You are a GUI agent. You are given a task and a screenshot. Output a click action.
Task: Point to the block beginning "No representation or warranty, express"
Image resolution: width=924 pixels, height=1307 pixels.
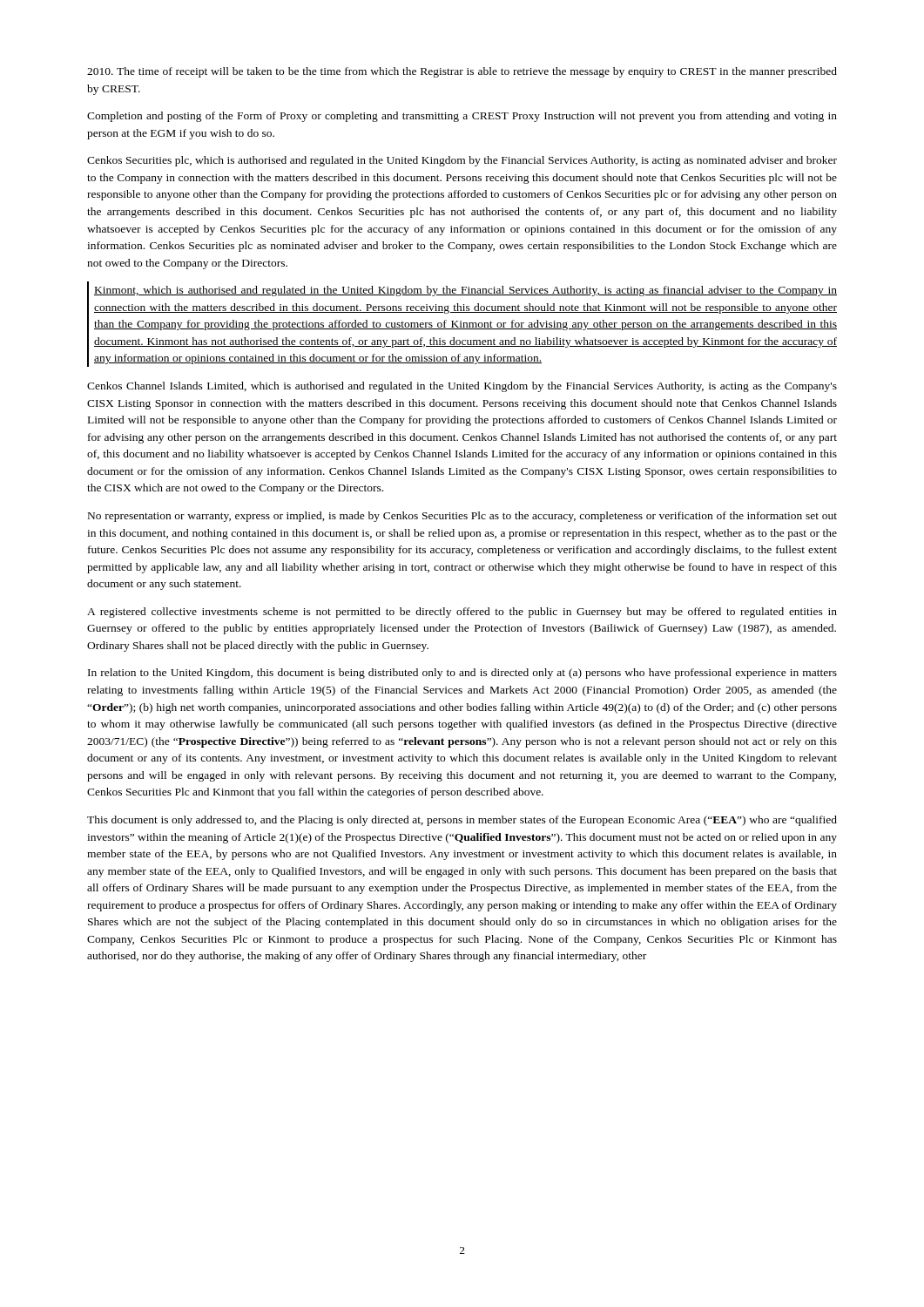point(462,549)
